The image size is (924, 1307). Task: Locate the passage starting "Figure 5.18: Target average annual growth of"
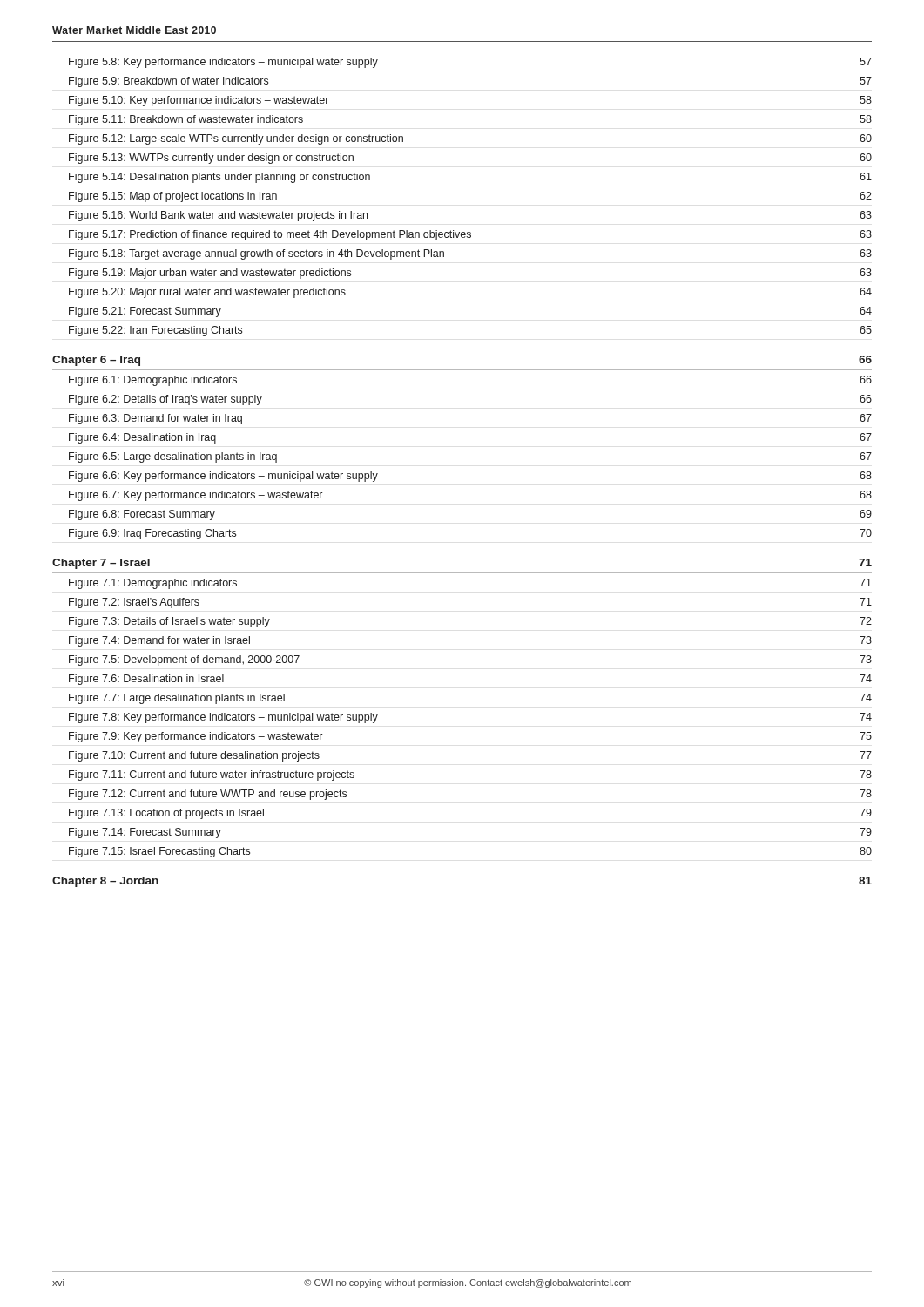click(259, 254)
